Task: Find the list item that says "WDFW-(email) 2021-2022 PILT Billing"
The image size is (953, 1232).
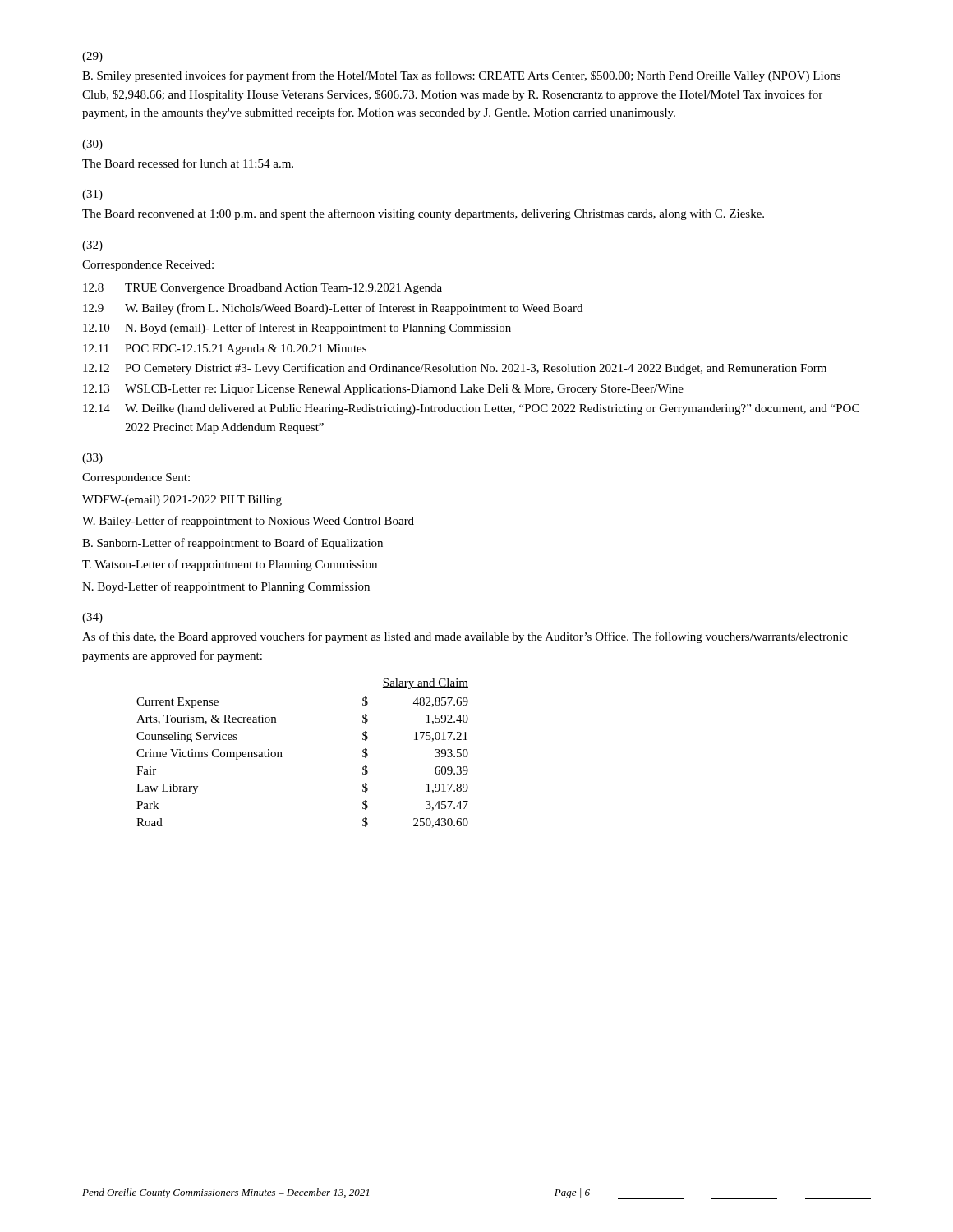Action: coord(182,499)
